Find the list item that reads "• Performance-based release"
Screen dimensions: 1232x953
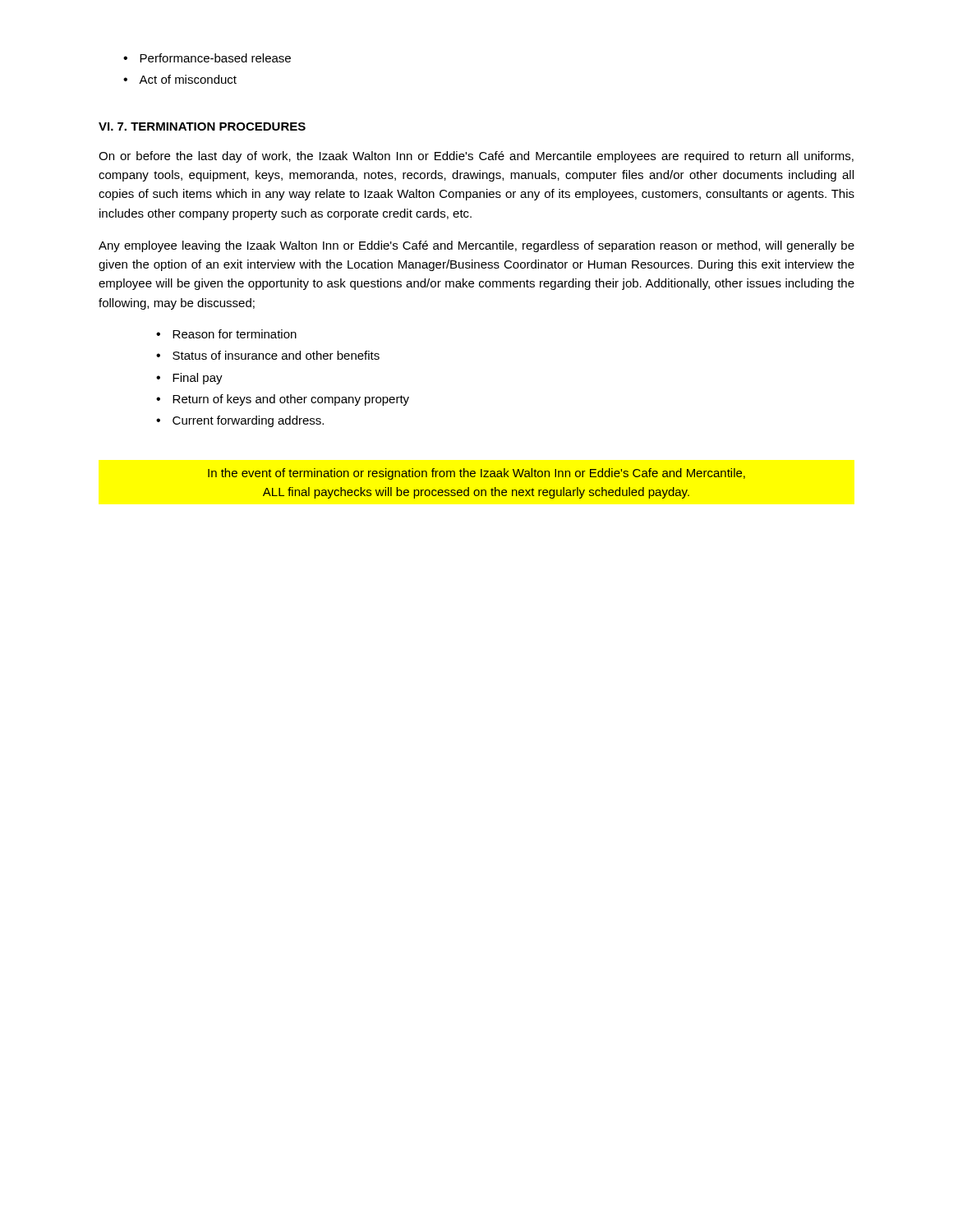pos(207,58)
